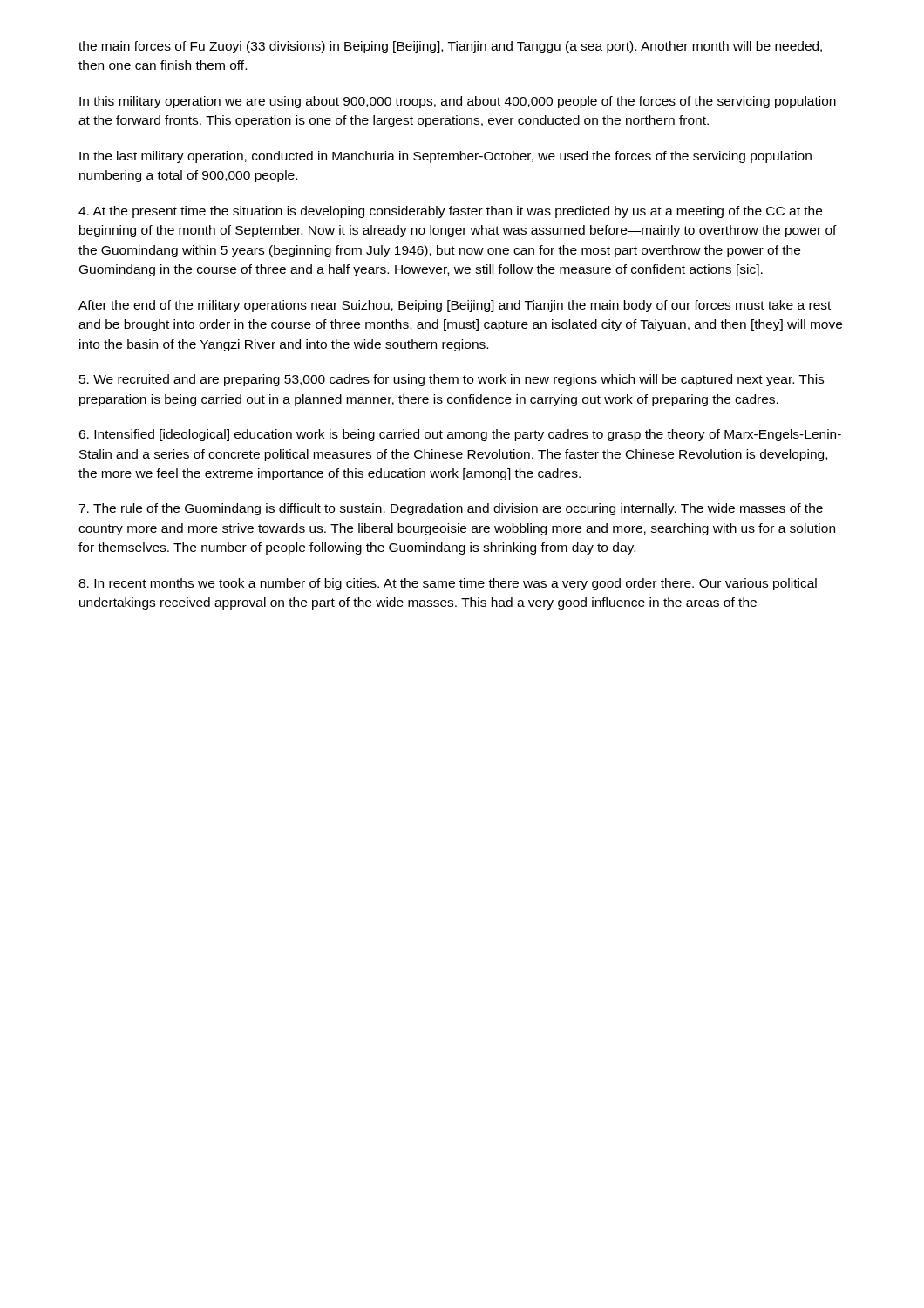The height and width of the screenshot is (1308, 924).
Task: Find the block on this page that starts "The rule of the Guomindang is difficult to"
Action: coord(457,528)
